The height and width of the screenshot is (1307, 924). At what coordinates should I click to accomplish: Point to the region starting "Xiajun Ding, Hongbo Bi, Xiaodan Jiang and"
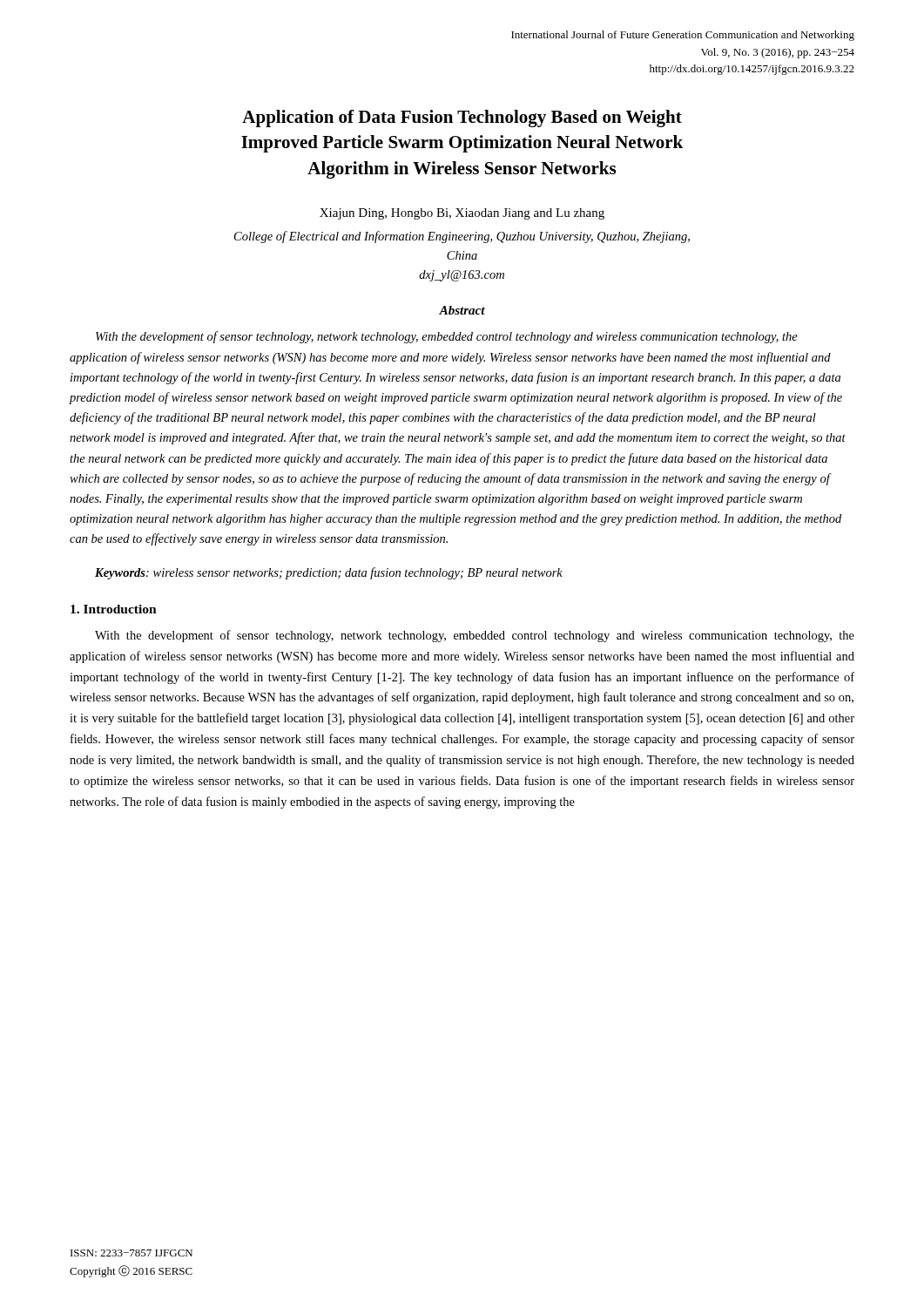pyautogui.click(x=462, y=213)
